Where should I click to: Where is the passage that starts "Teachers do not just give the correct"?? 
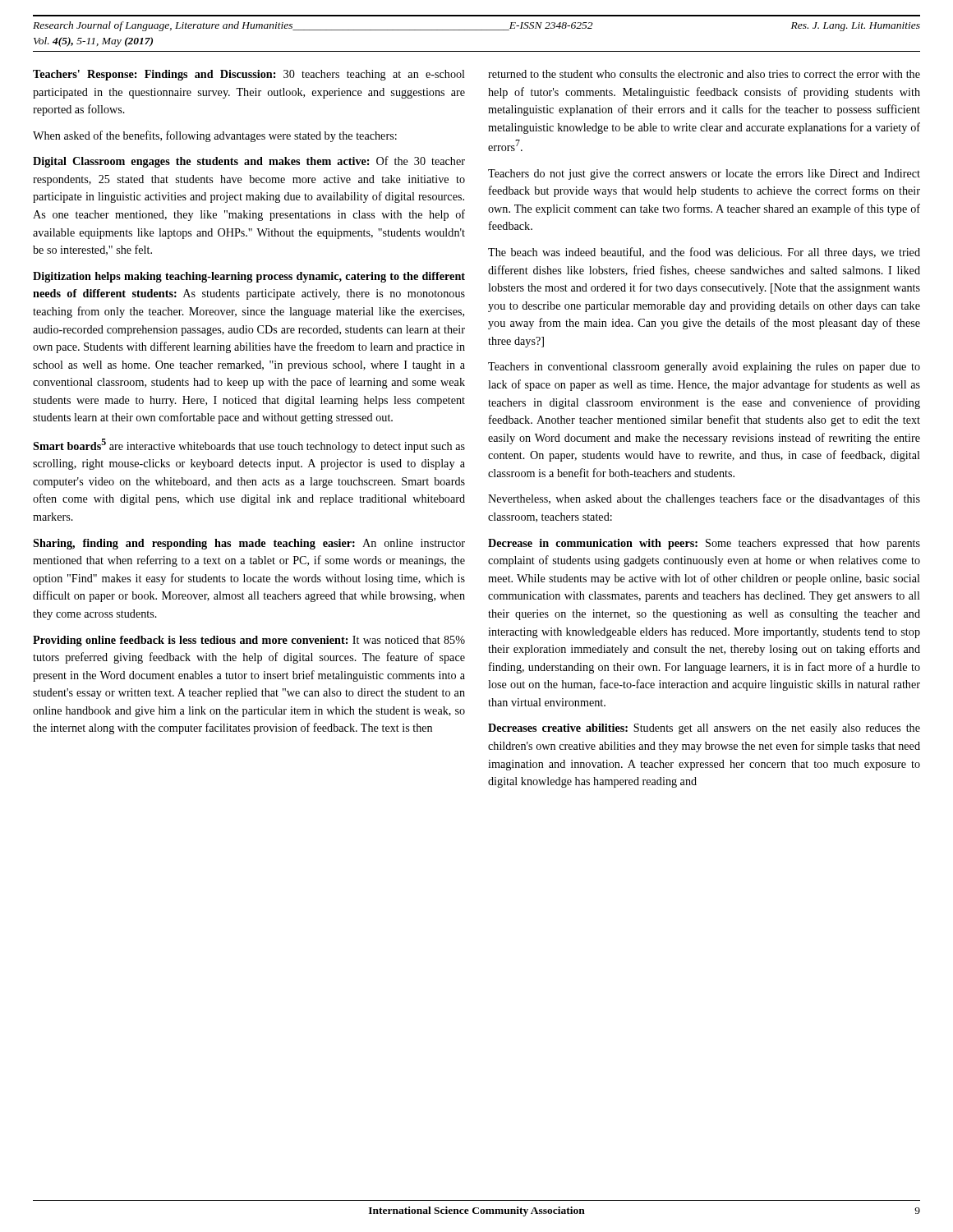[x=704, y=200]
